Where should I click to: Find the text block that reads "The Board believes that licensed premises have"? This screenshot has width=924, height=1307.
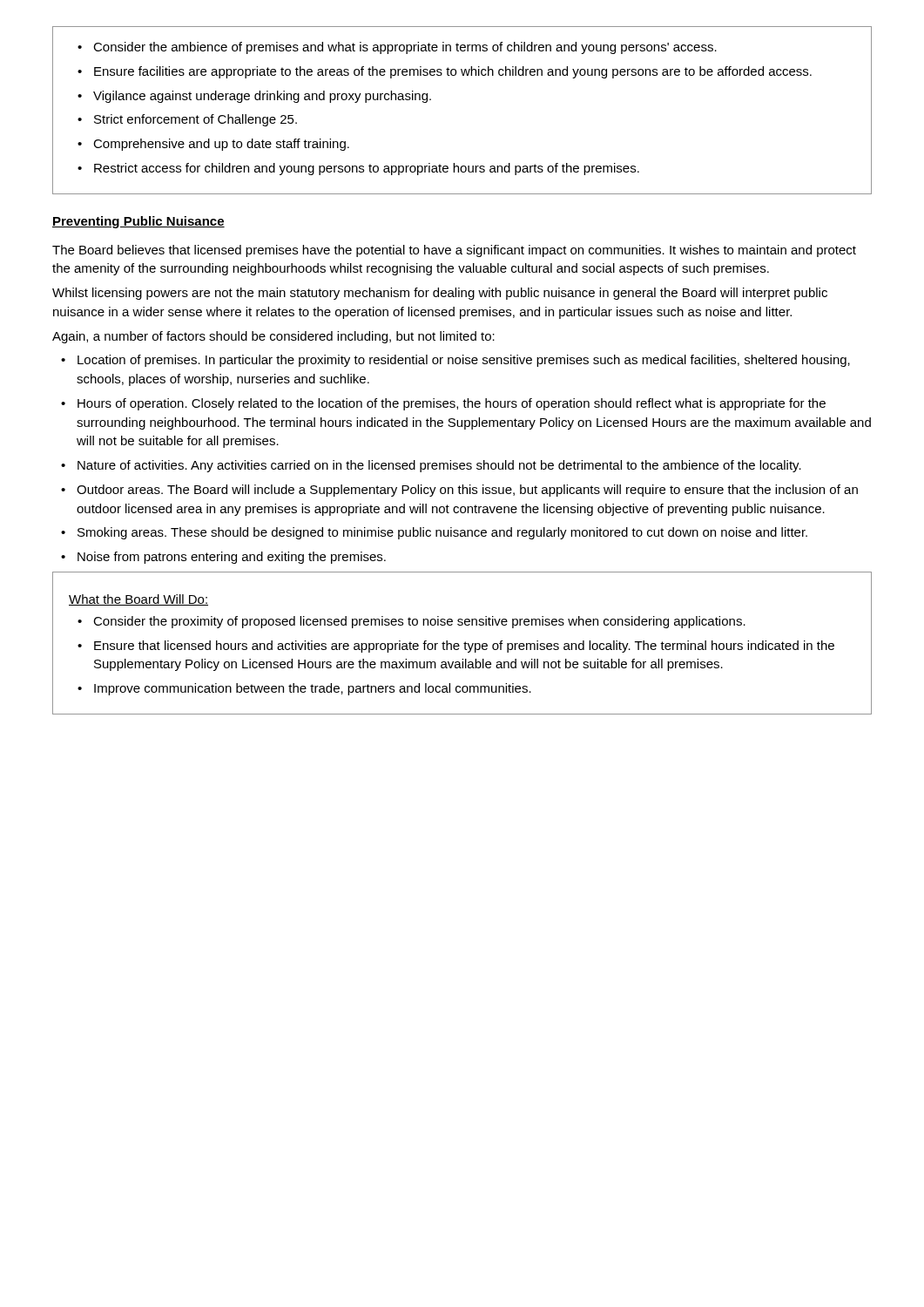454,259
